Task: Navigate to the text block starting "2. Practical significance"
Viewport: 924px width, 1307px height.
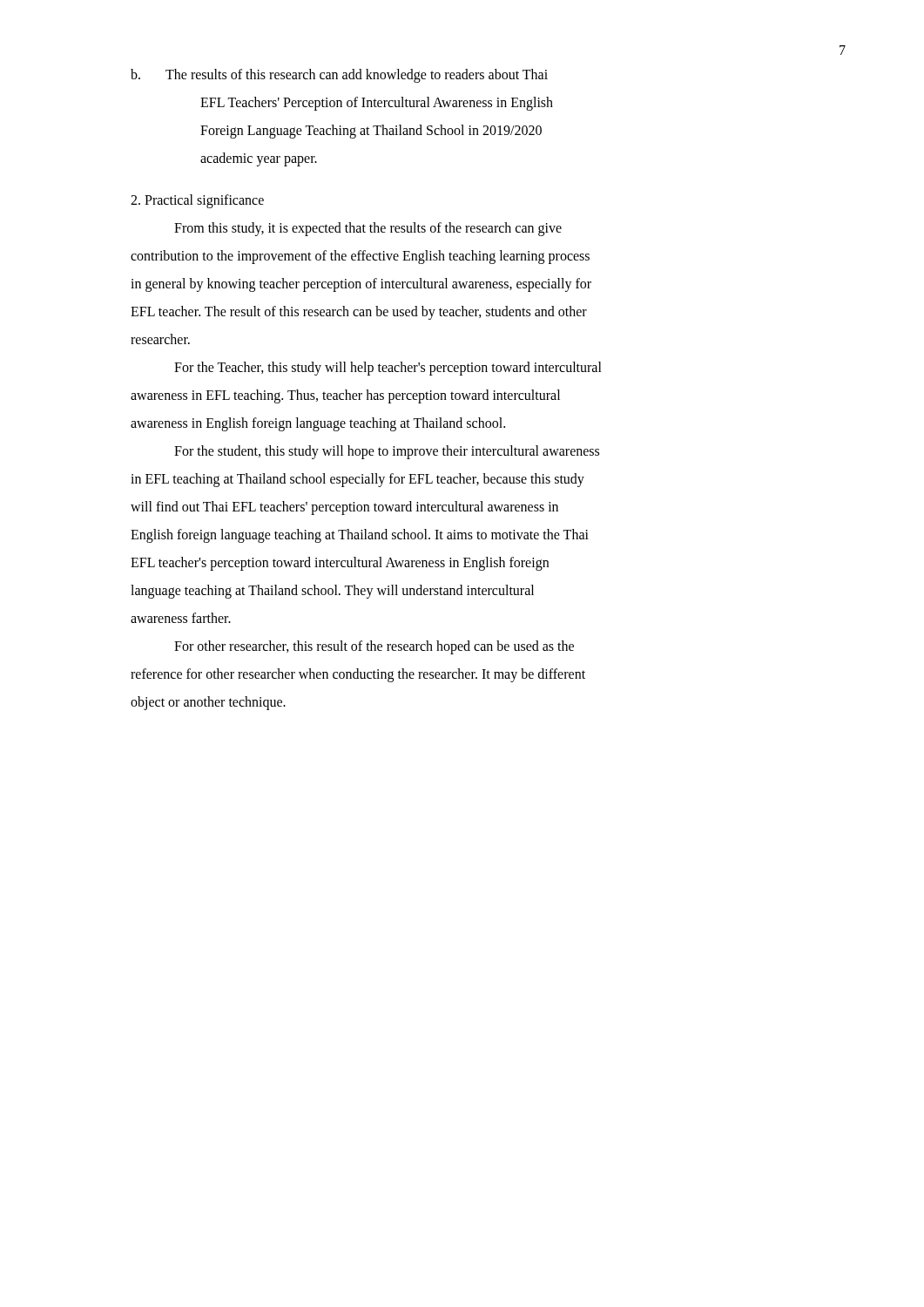Action: coord(197,200)
